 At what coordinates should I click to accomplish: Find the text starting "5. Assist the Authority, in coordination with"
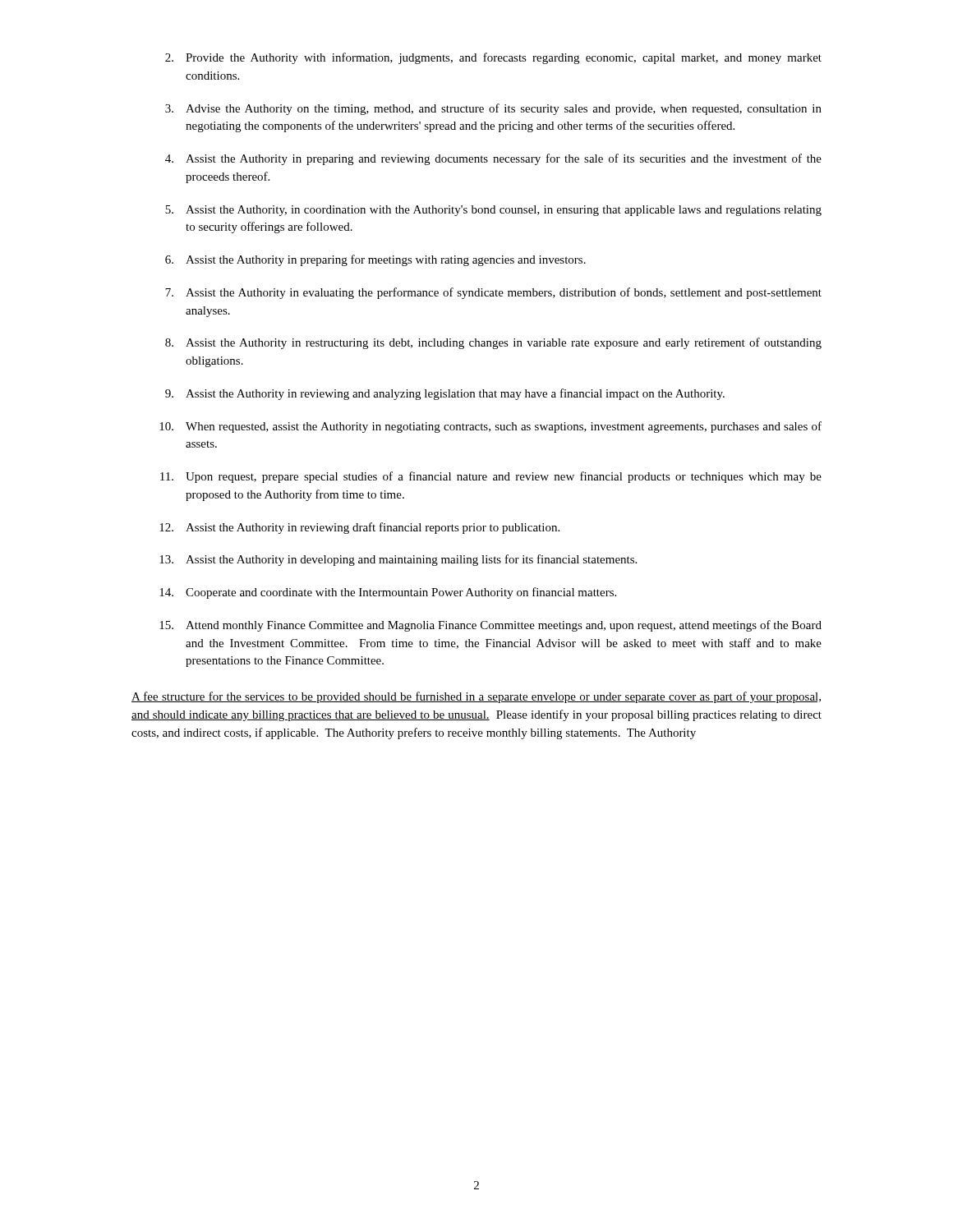pyautogui.click(x=476, y=219)
